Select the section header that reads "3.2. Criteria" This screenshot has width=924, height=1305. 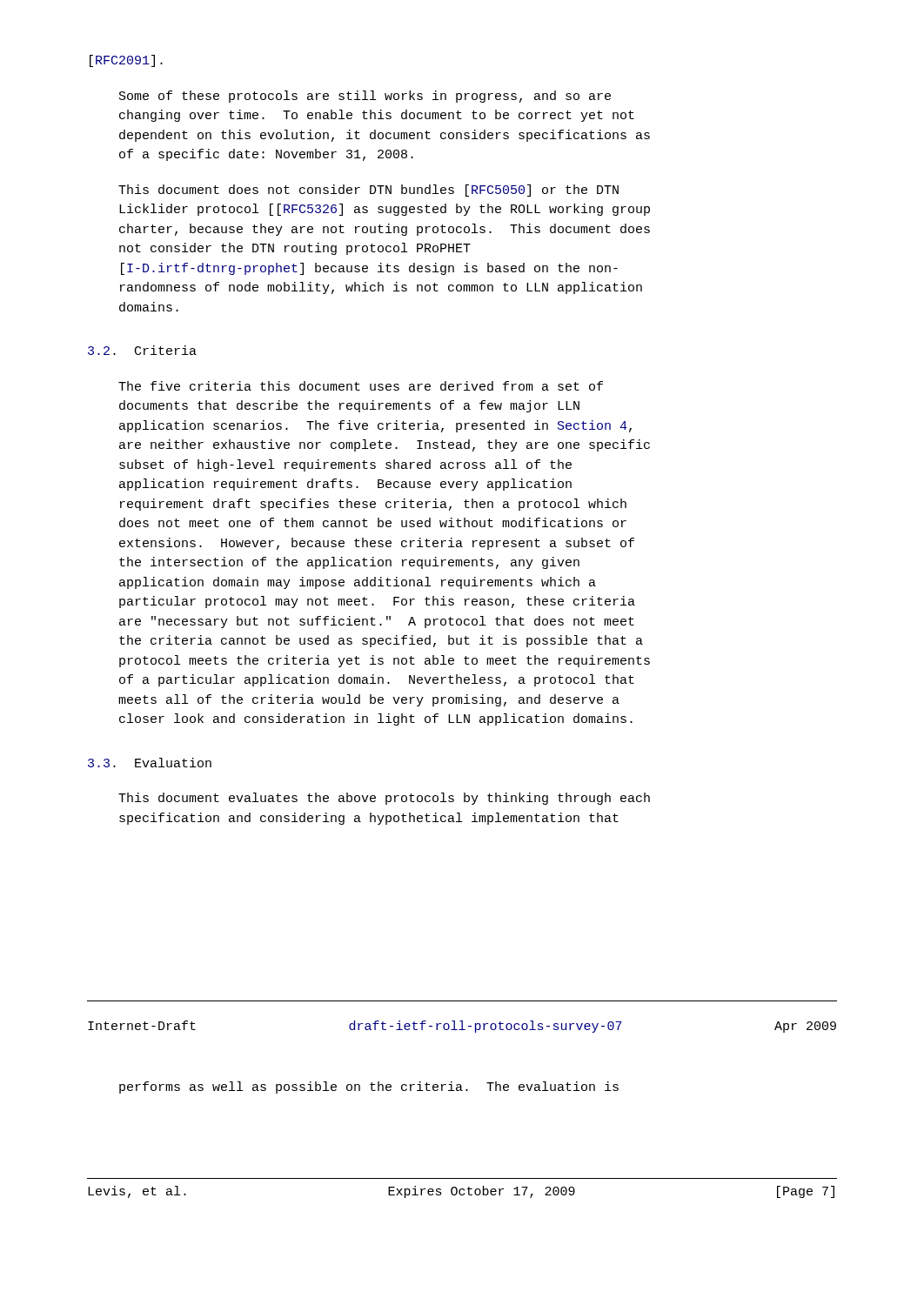point(142,352)
